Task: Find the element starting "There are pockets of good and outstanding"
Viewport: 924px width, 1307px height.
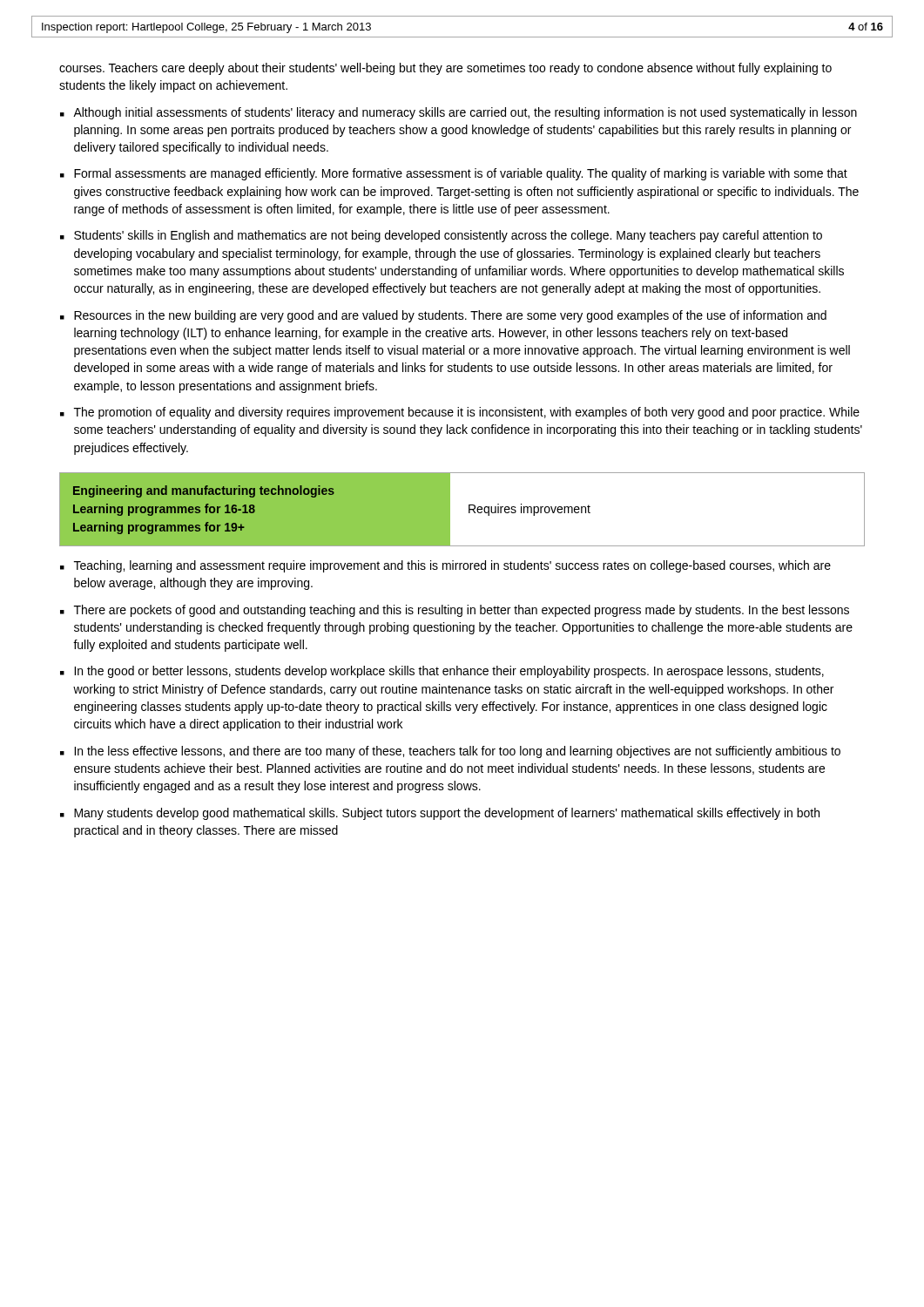Action: point(469,627)
